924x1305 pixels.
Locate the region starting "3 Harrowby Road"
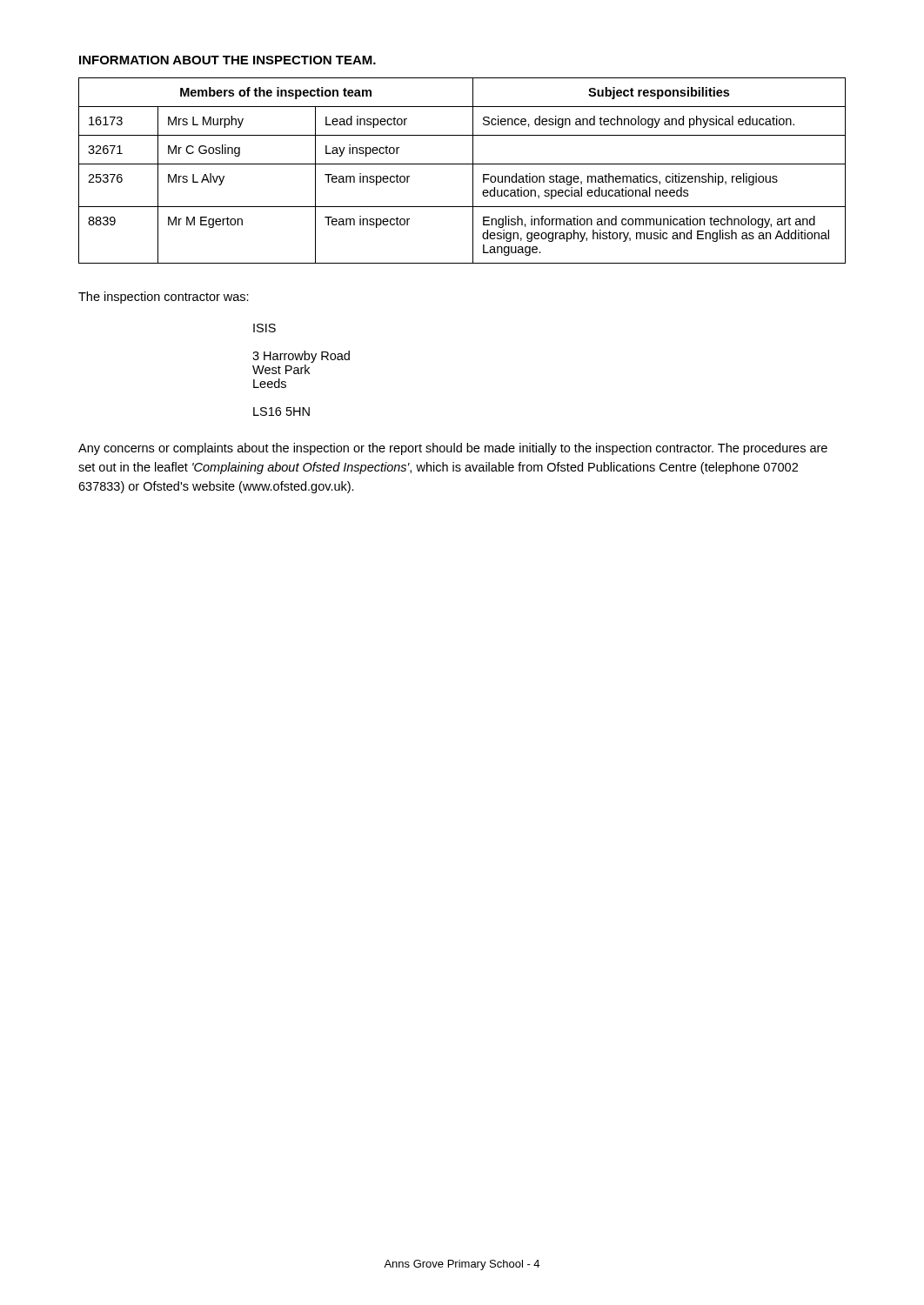point(301,370)
